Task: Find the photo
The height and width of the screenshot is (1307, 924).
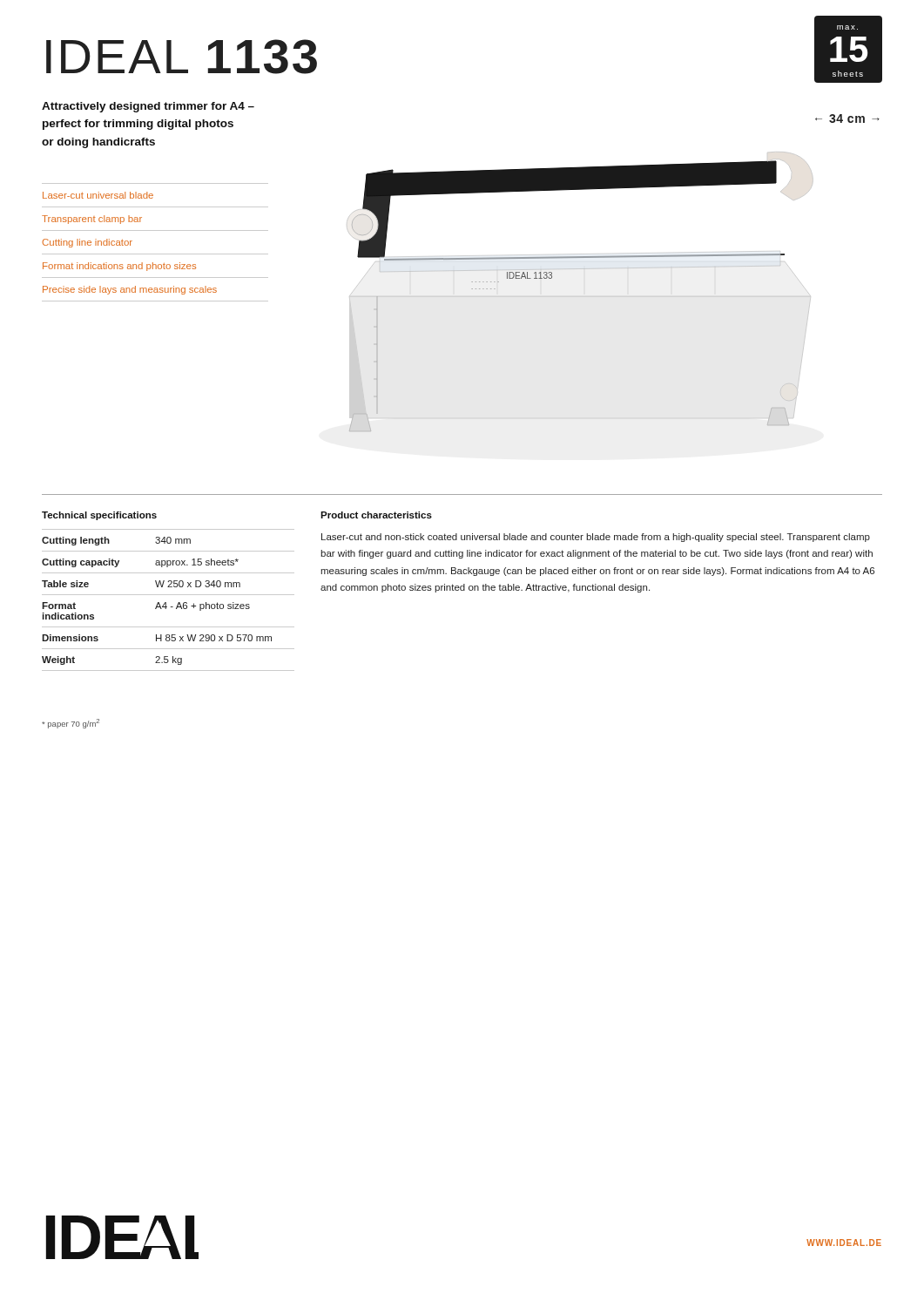Action: click(x=571, y=301)
